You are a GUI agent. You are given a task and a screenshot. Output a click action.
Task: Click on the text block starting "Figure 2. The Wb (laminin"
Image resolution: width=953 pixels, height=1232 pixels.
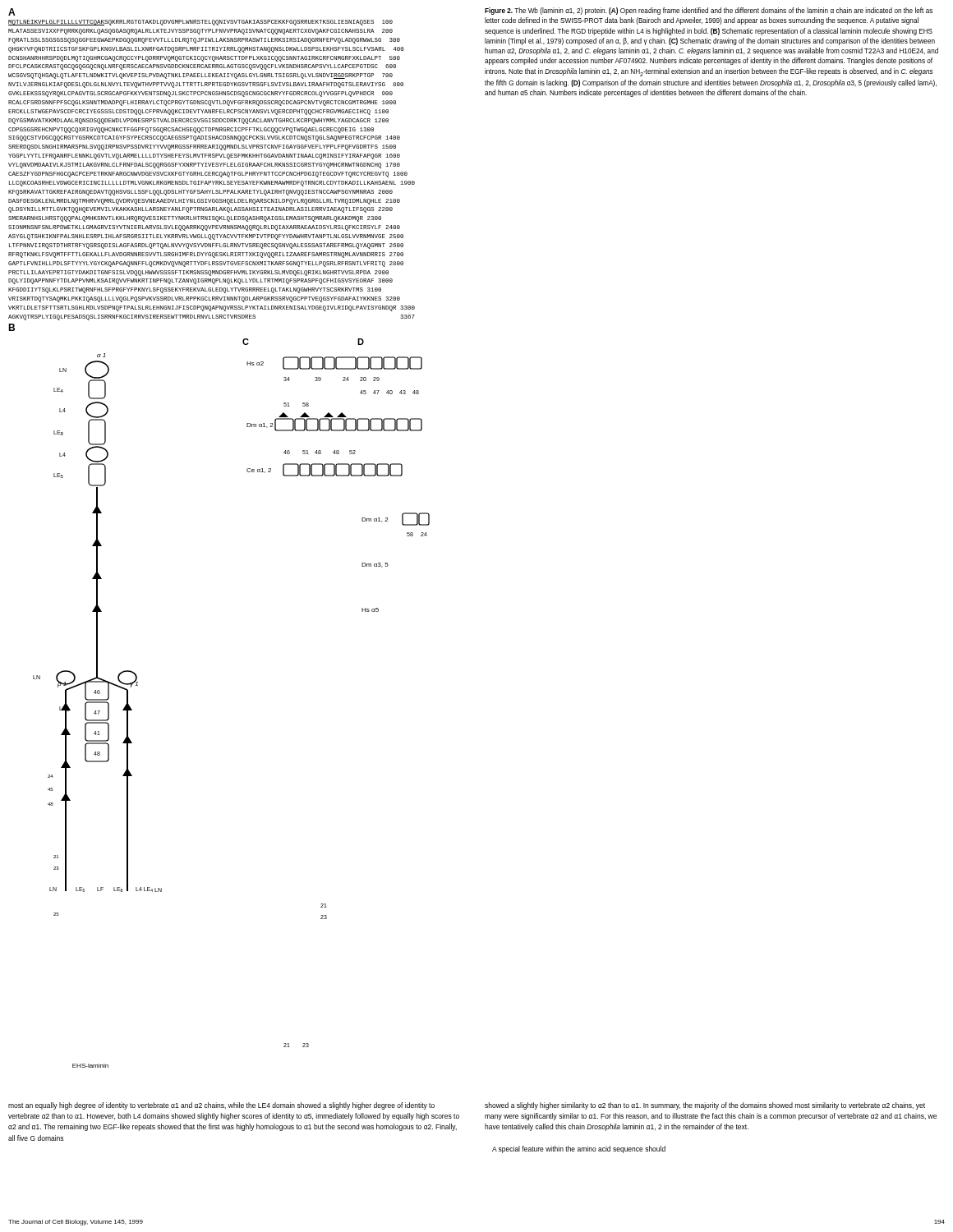tap(712, 52)
